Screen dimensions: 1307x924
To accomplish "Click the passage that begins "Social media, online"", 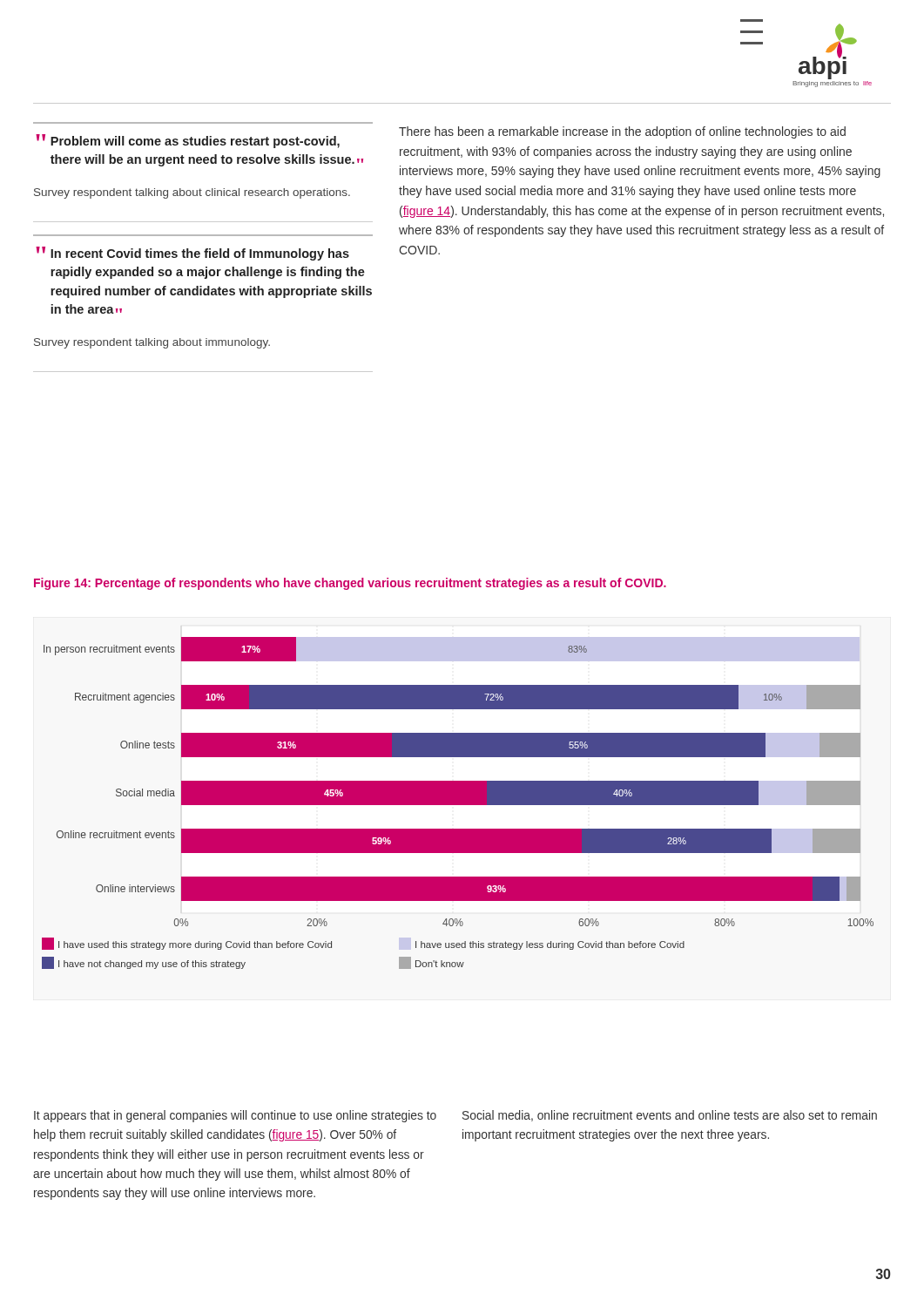I will pos(670,1126).
